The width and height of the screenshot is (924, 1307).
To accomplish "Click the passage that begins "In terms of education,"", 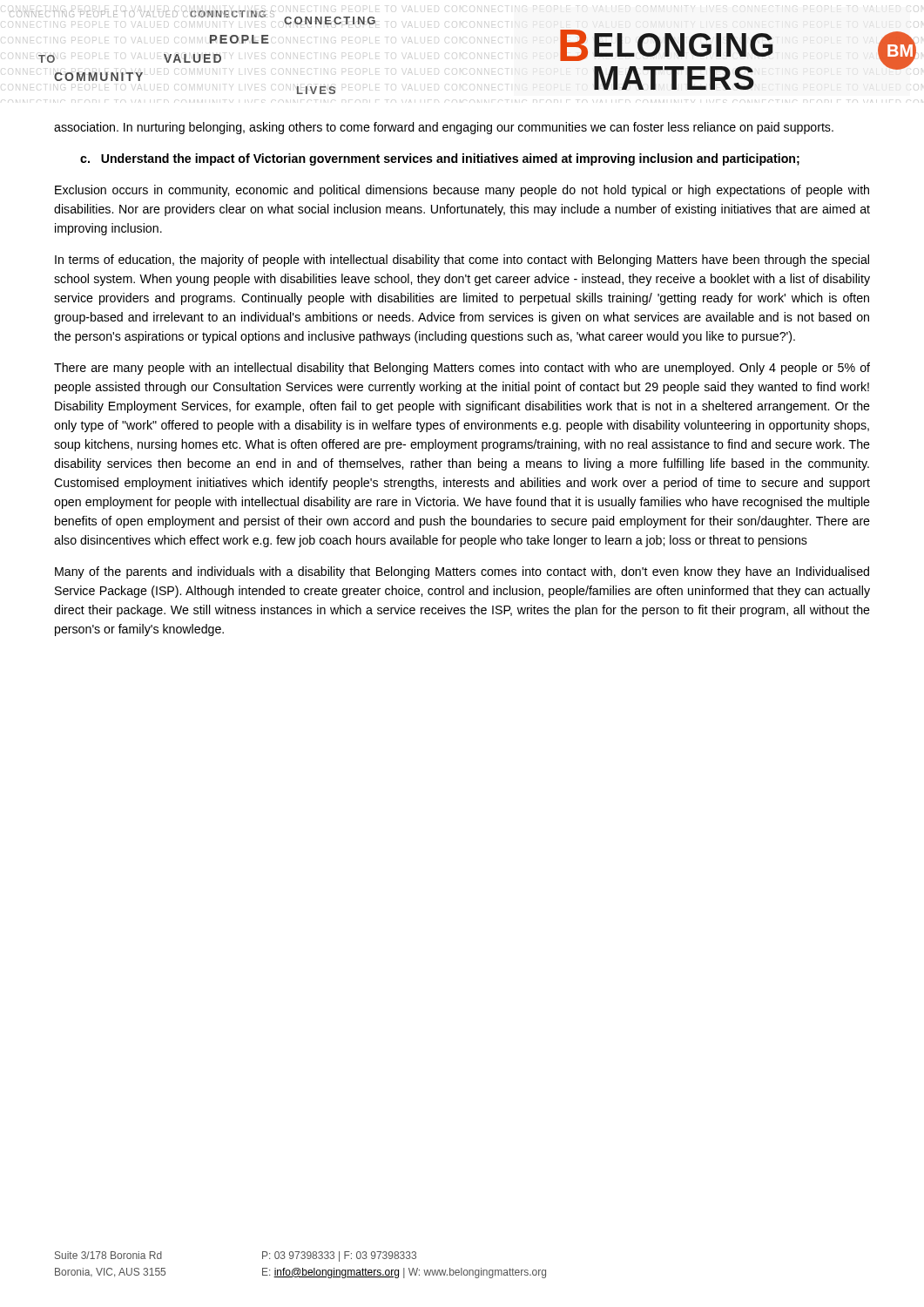I will pos(462,298).
